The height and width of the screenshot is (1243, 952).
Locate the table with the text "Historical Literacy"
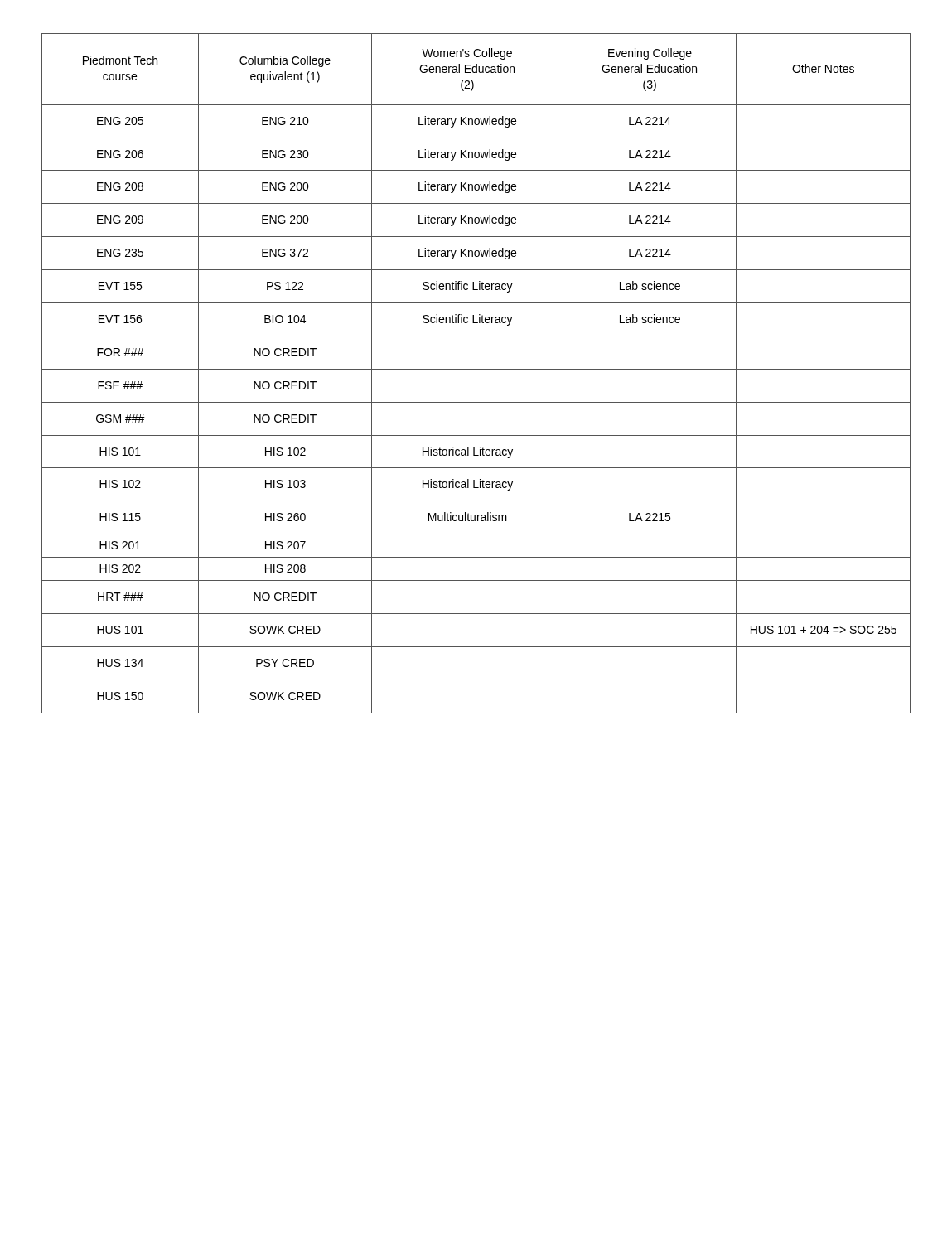point(476,373)
